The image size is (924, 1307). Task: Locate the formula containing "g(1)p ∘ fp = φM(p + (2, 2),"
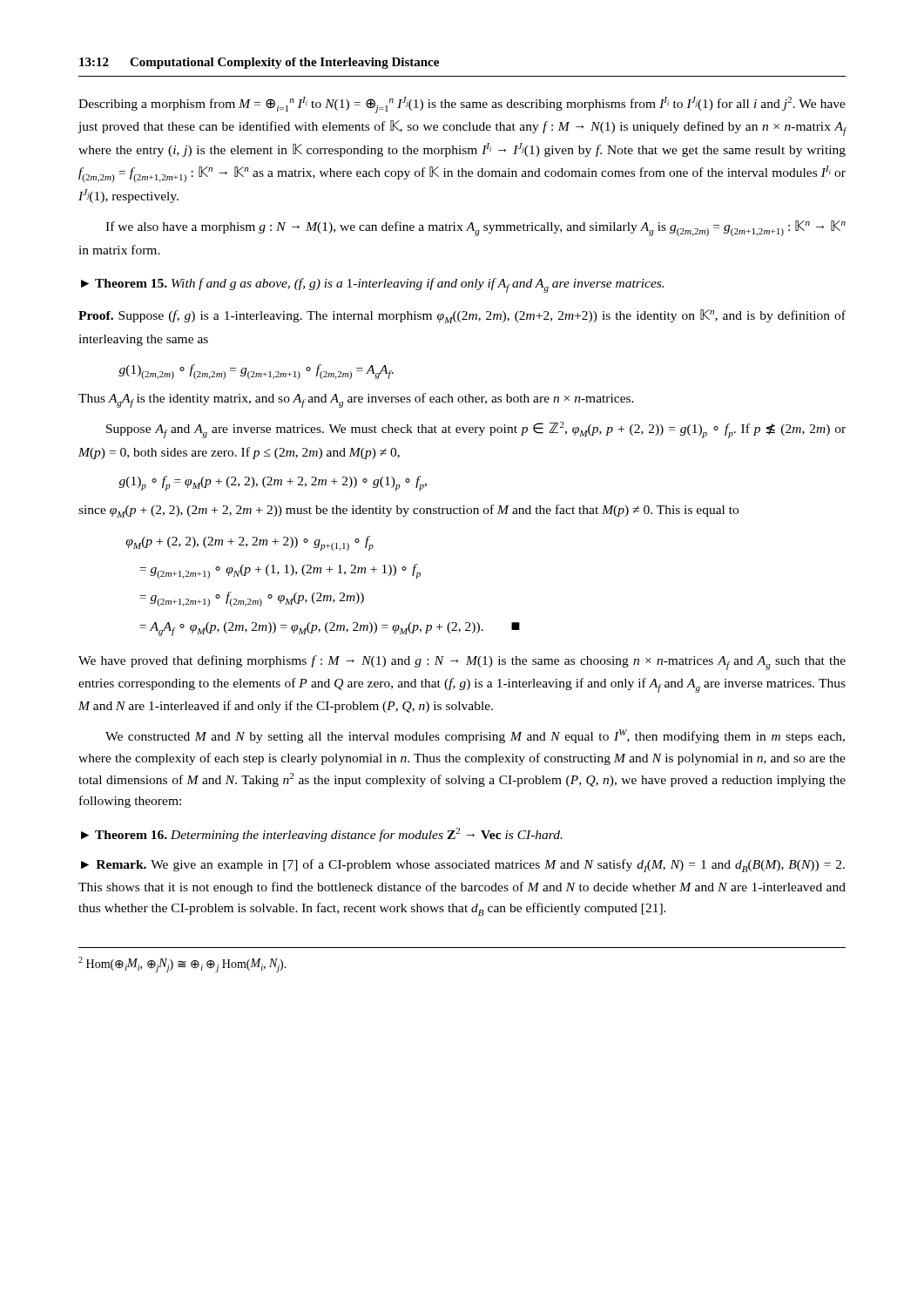(273, 482)
